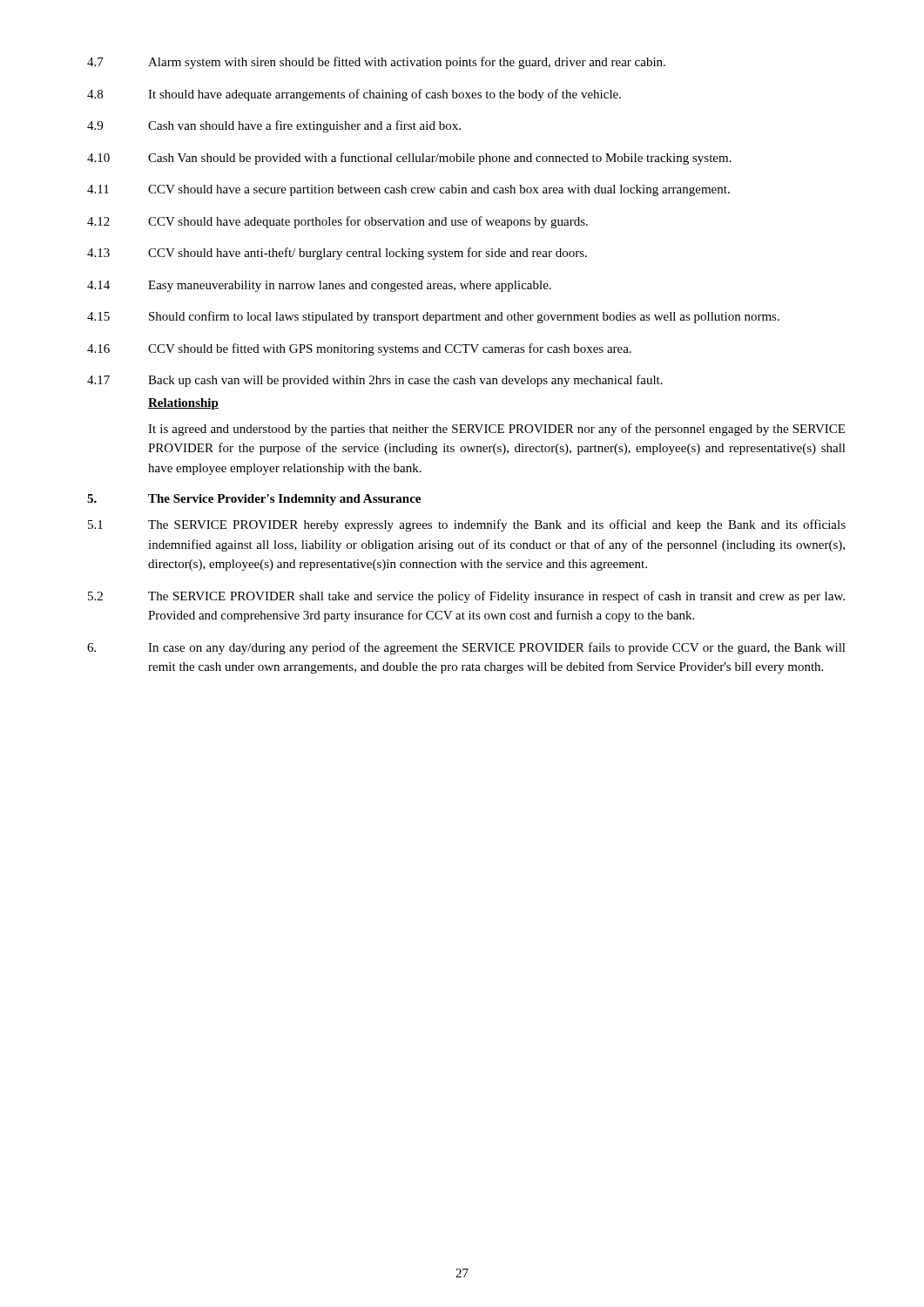Navigate to the text block starting "4.13 CCV should have anti-theft/ burglary"
The height and width of the screenshot is (1307, 924).
[466, 253]
